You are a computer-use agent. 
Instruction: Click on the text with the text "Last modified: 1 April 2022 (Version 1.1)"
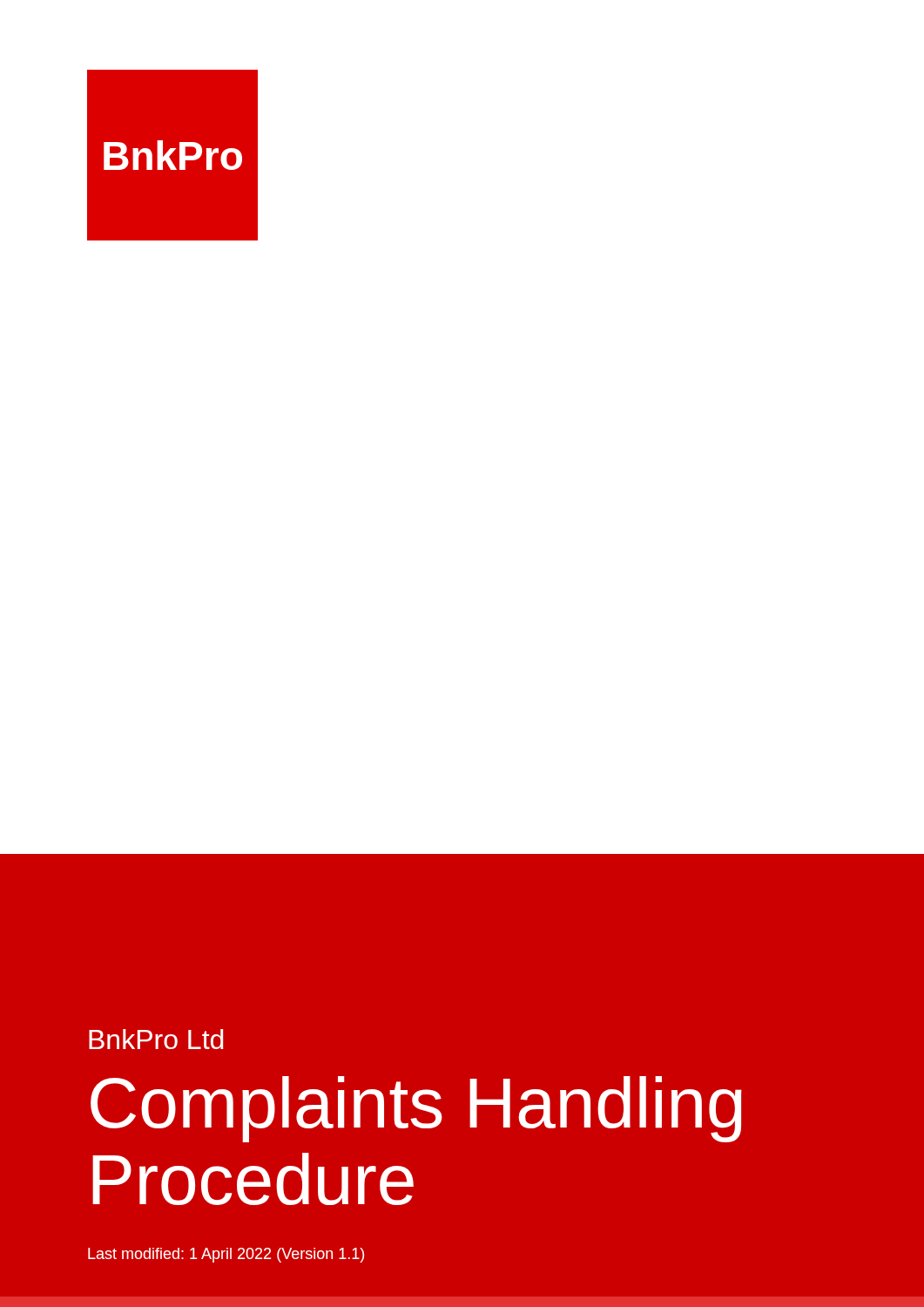coord(226,1254)
